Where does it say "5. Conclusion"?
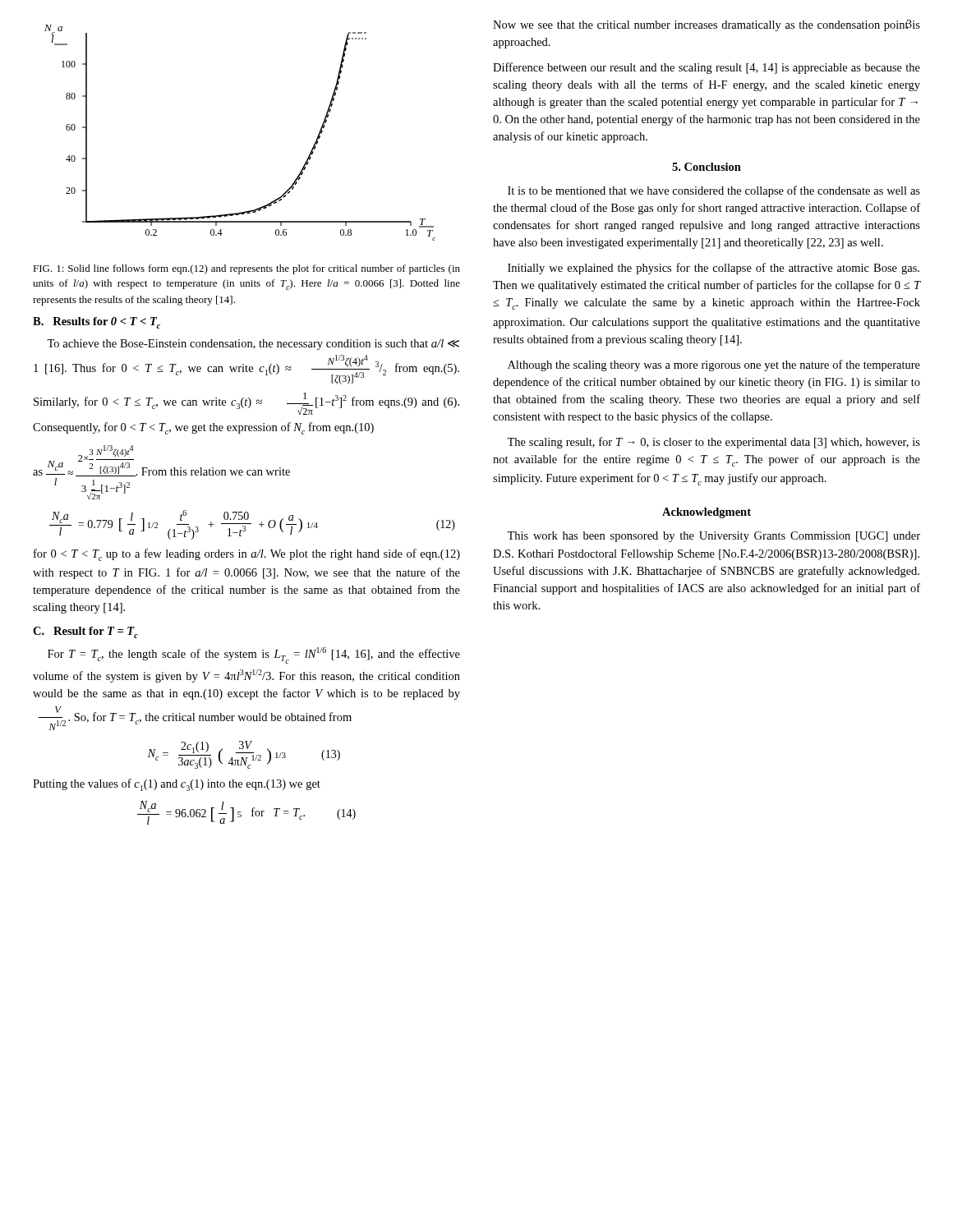The height and width of the screenshot is (1232, 953). (707, 167)
